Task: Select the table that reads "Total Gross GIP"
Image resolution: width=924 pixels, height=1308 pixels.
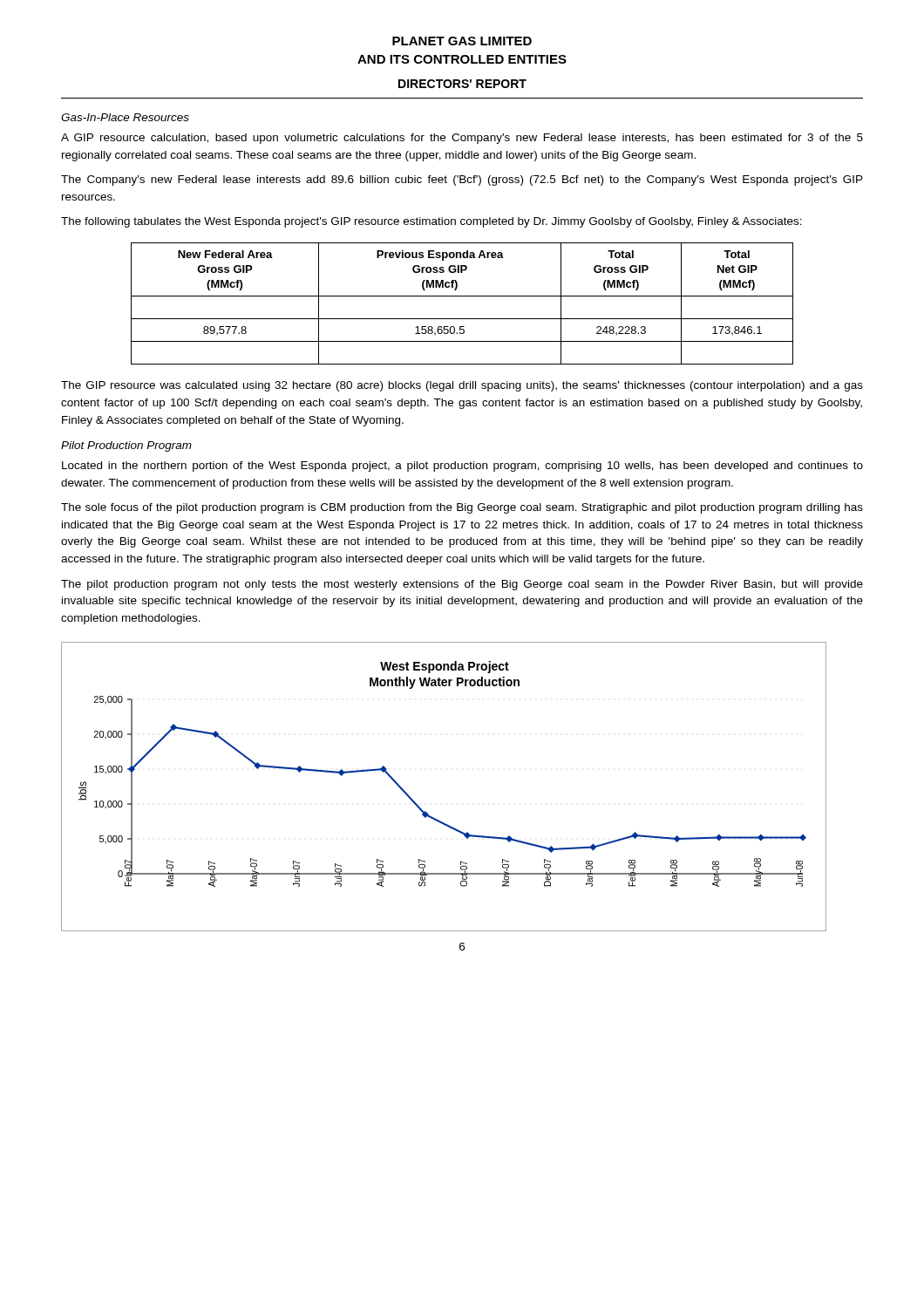Action: (462, 304)
